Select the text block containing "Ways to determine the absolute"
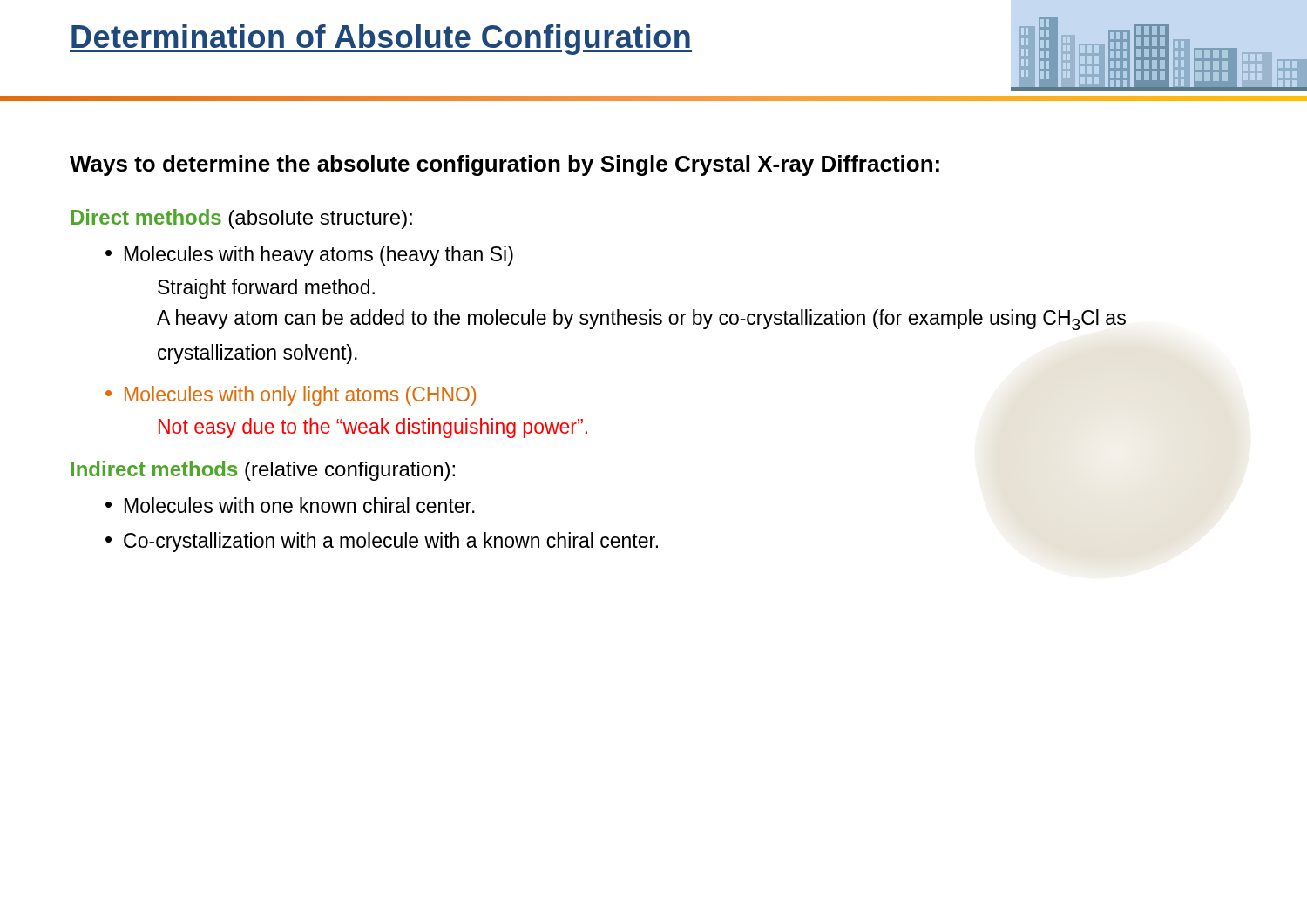Viewport: 1307px width, 924px height. point(505,164)
